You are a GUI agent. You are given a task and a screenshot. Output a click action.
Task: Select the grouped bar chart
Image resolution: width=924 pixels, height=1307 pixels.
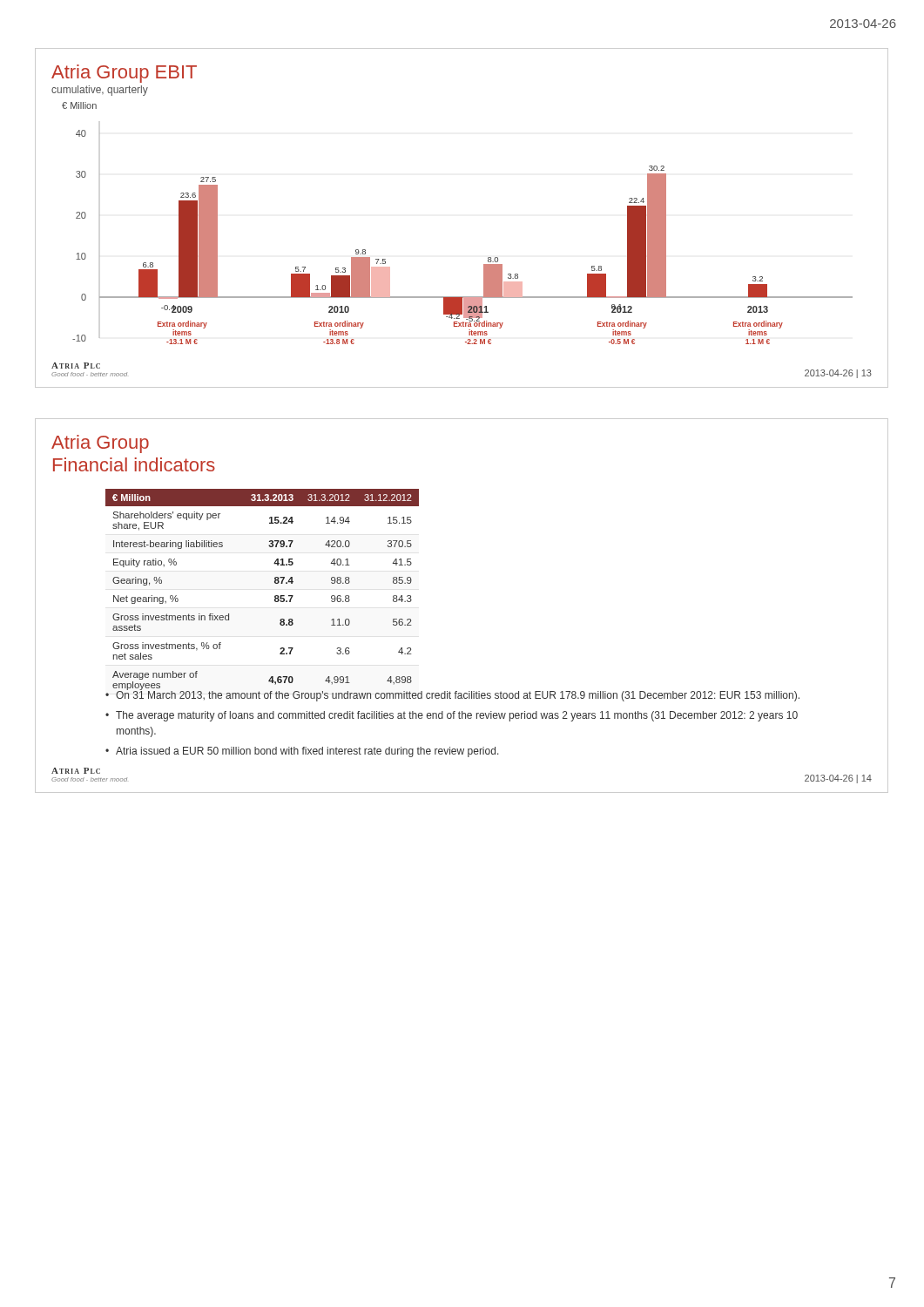pyautogui.click(x=462, y=218)
